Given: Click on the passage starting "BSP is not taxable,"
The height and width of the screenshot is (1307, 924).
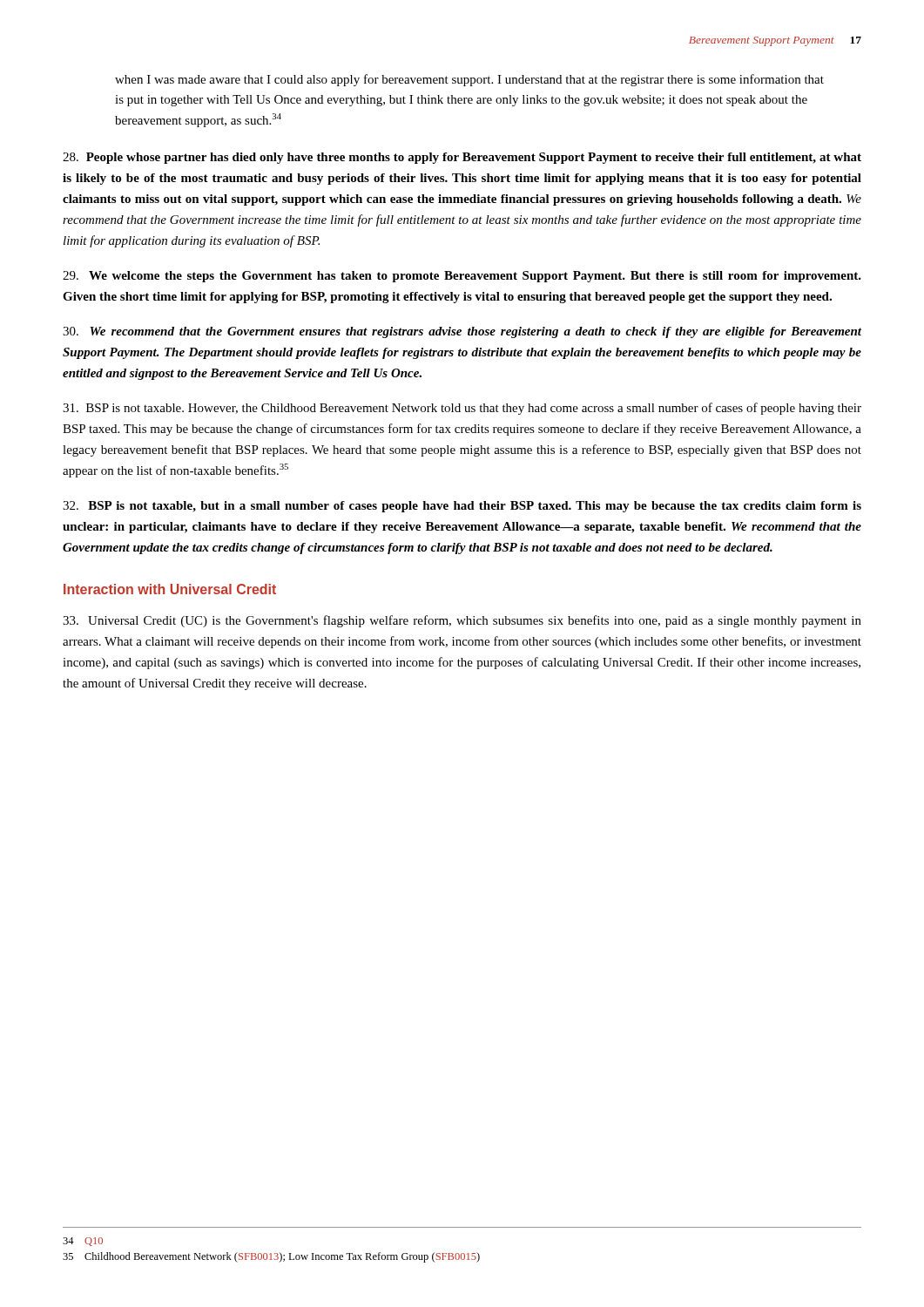Looking at the screenshot, I should (x=462, y=526).
